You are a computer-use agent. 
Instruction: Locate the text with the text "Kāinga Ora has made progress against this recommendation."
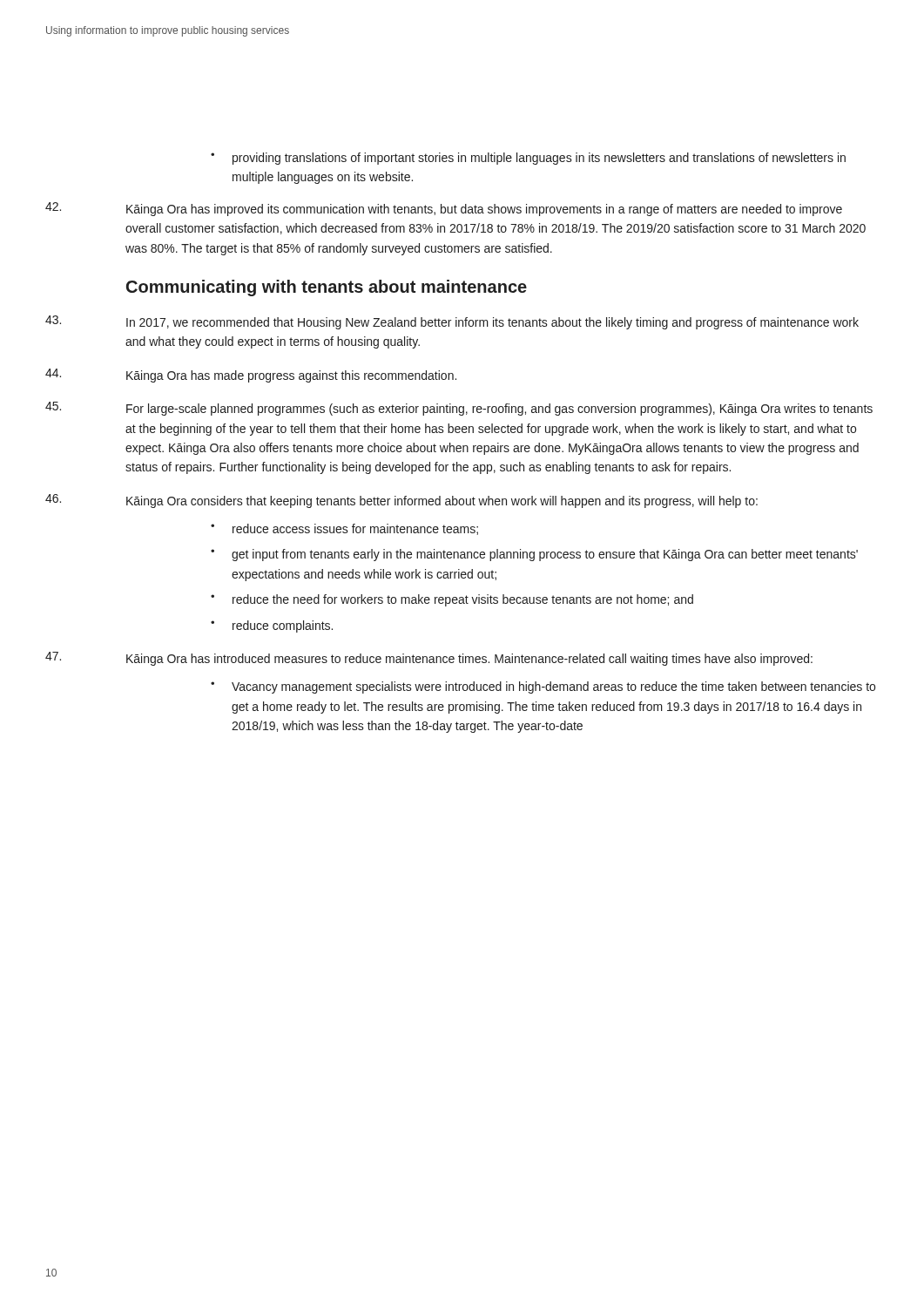[462, 376]
